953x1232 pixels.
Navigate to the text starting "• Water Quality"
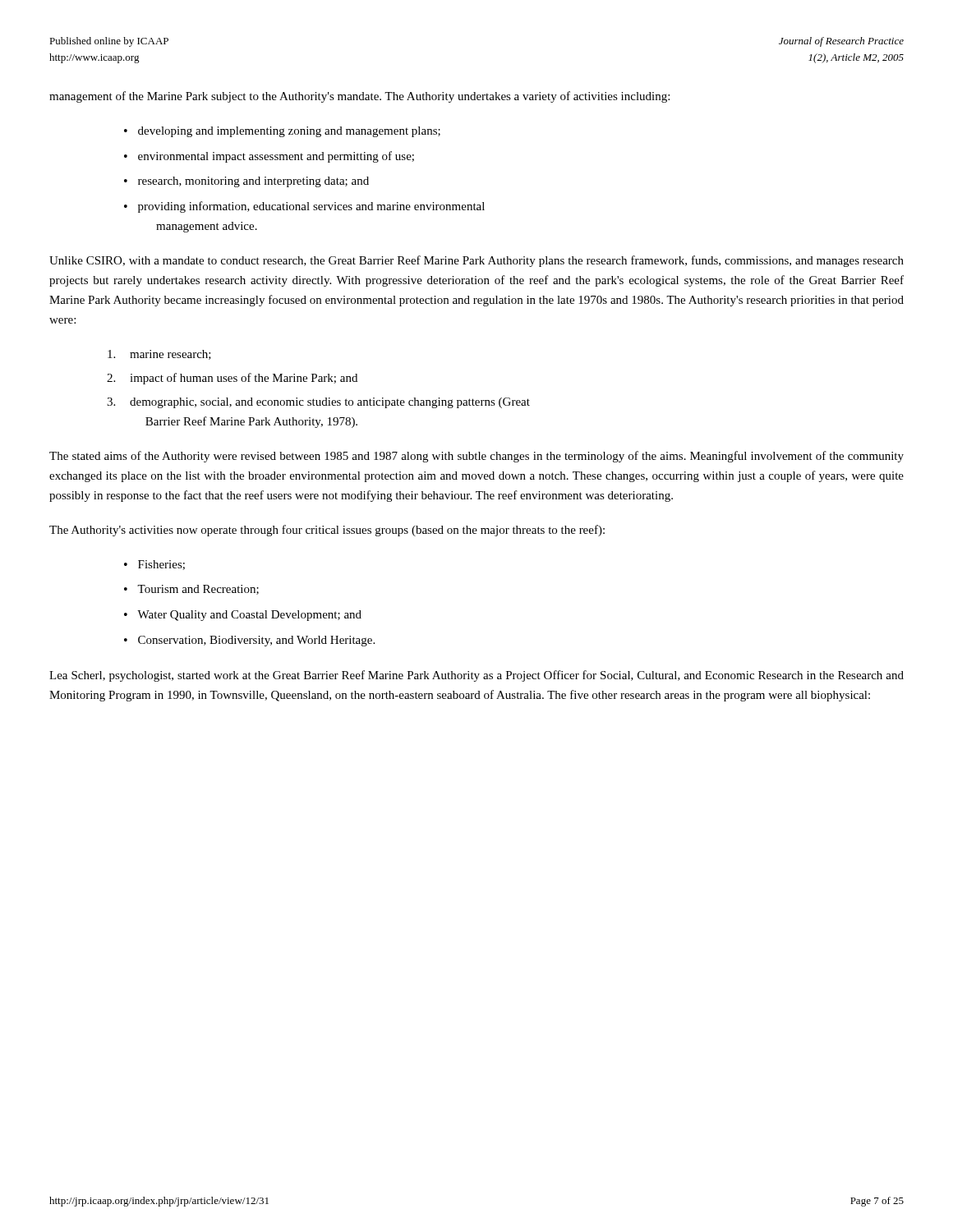[243, 616]
